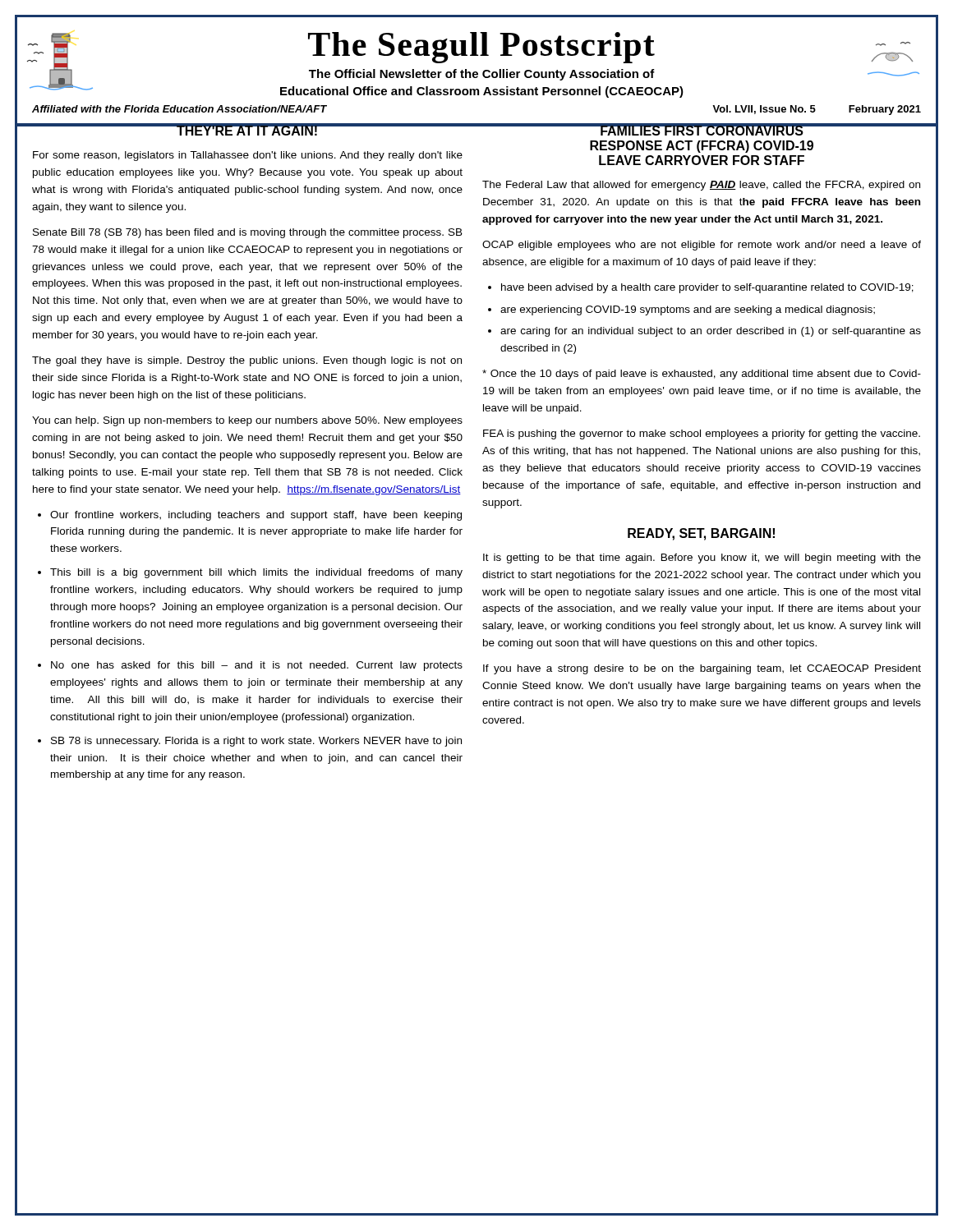The height and width of the screenshot is (1232, 953).
Task: Point to the block beginning "OCAP eligible employees"
Action: 702,253
